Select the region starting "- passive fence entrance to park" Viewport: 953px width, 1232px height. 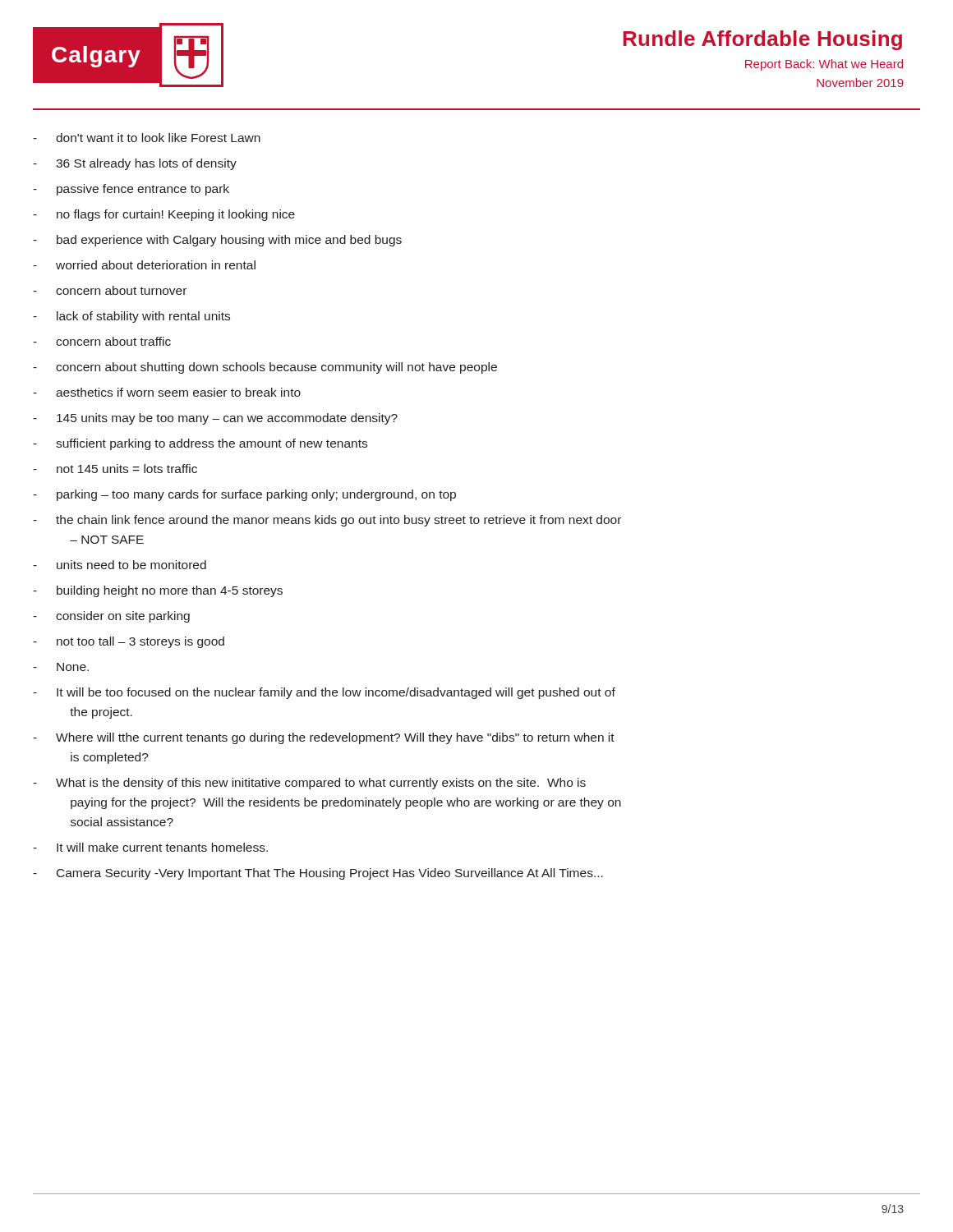131,190
